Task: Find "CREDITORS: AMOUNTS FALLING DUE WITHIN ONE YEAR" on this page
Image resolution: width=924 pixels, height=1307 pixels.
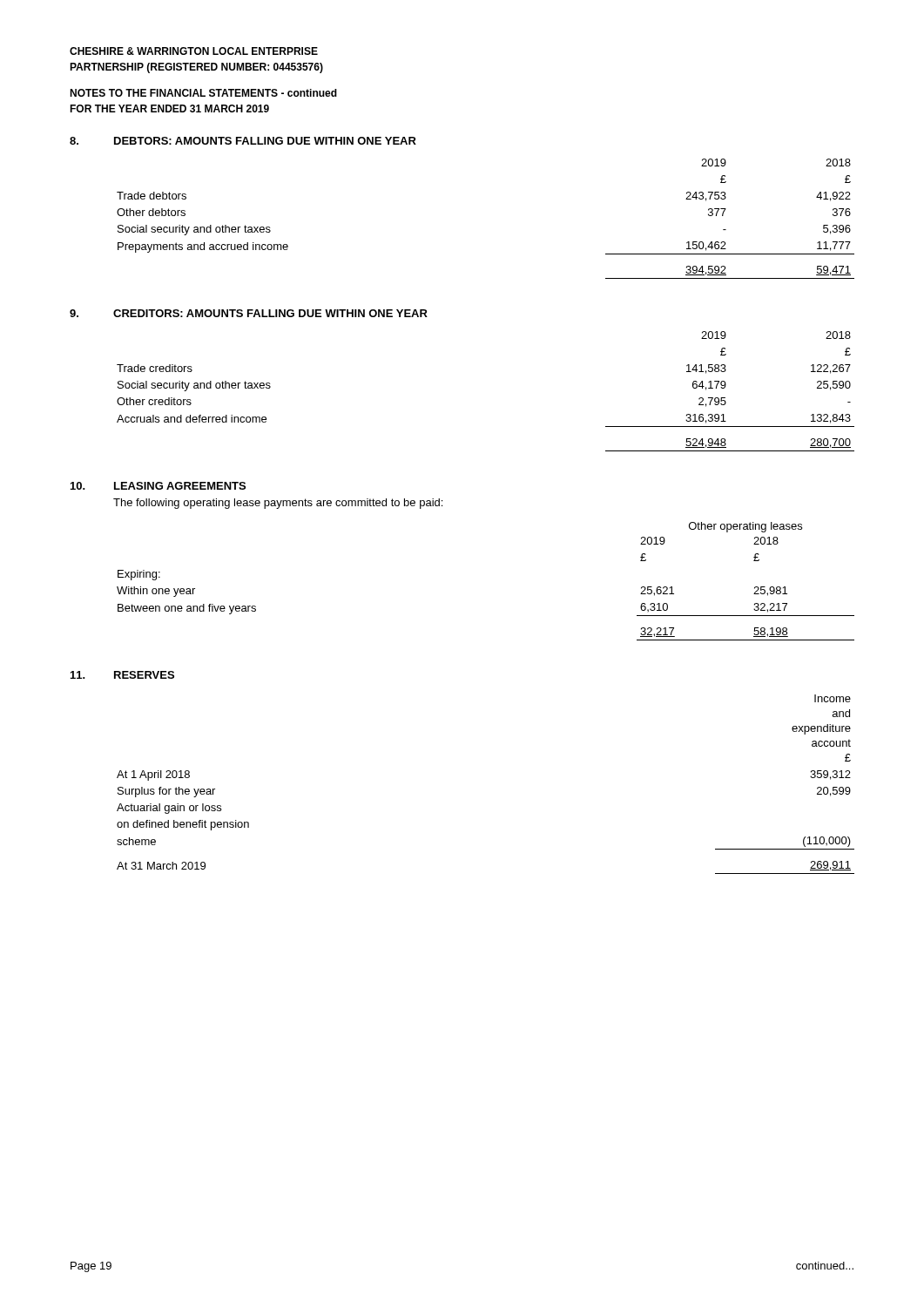Action: (x=270, y=313)
